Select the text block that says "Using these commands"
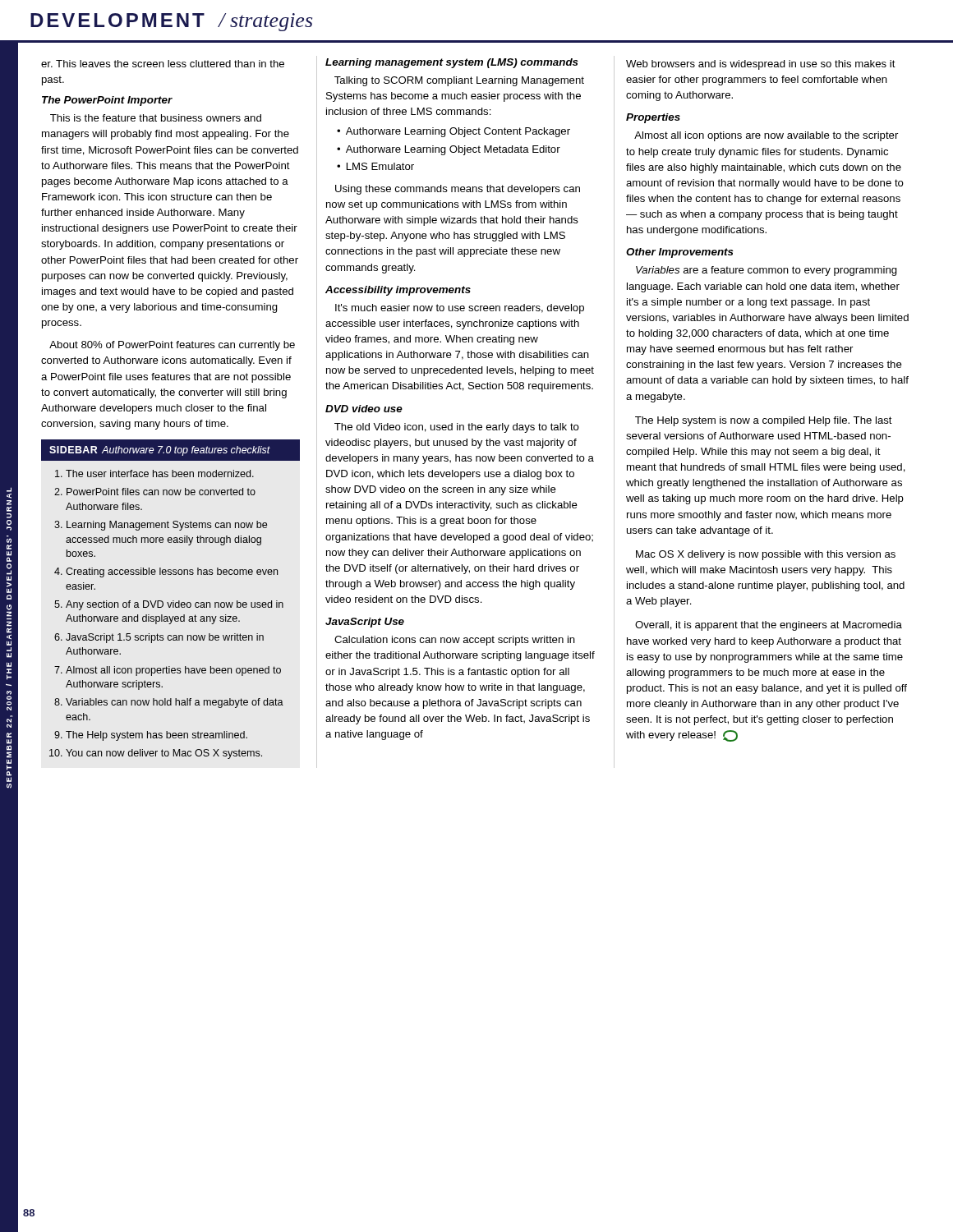This screenshot has width=953, height=1232. (x=453, y=228)
